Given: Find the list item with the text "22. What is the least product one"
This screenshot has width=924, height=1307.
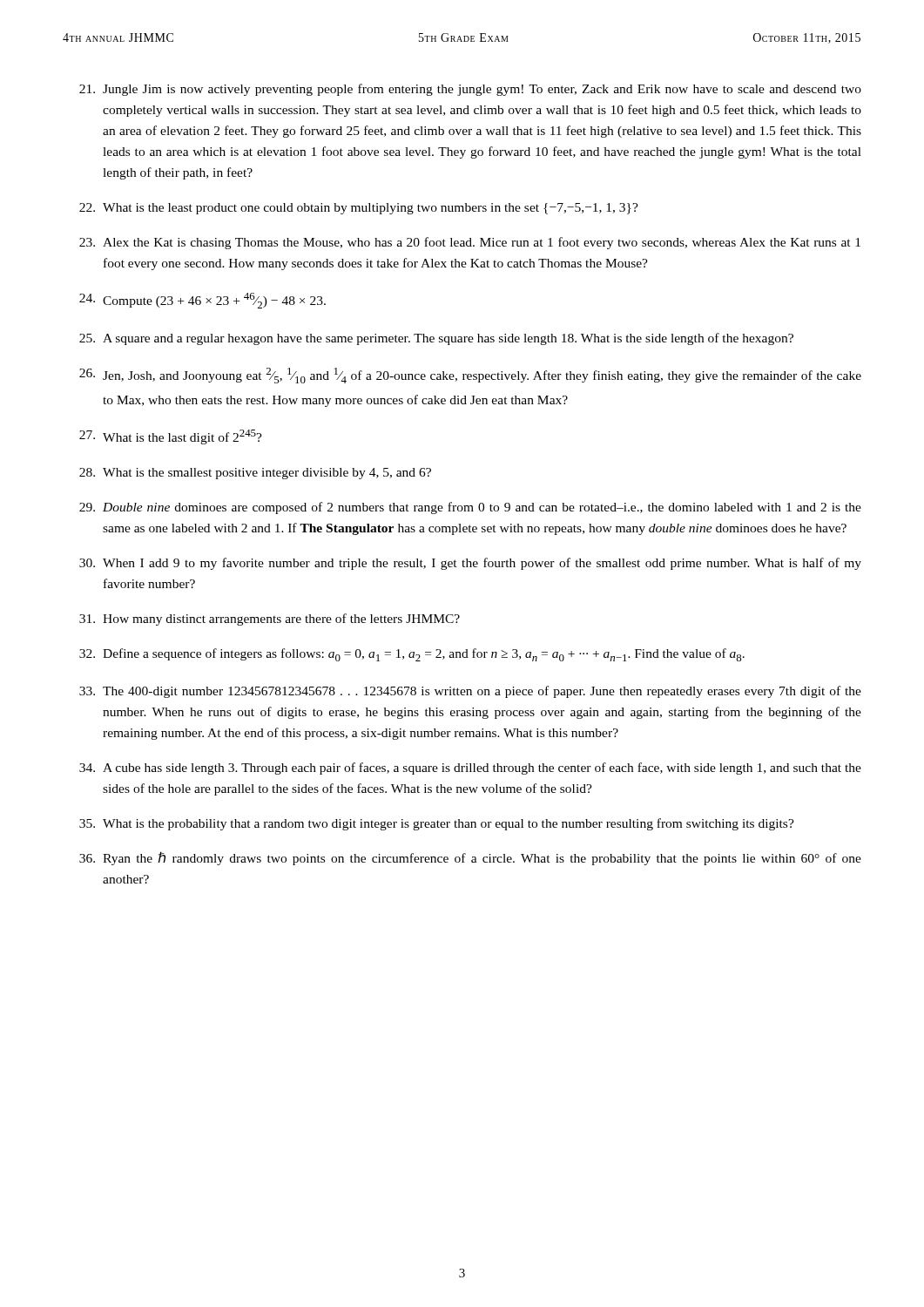Looking at the screenshot, I should [x=462, y=207].
